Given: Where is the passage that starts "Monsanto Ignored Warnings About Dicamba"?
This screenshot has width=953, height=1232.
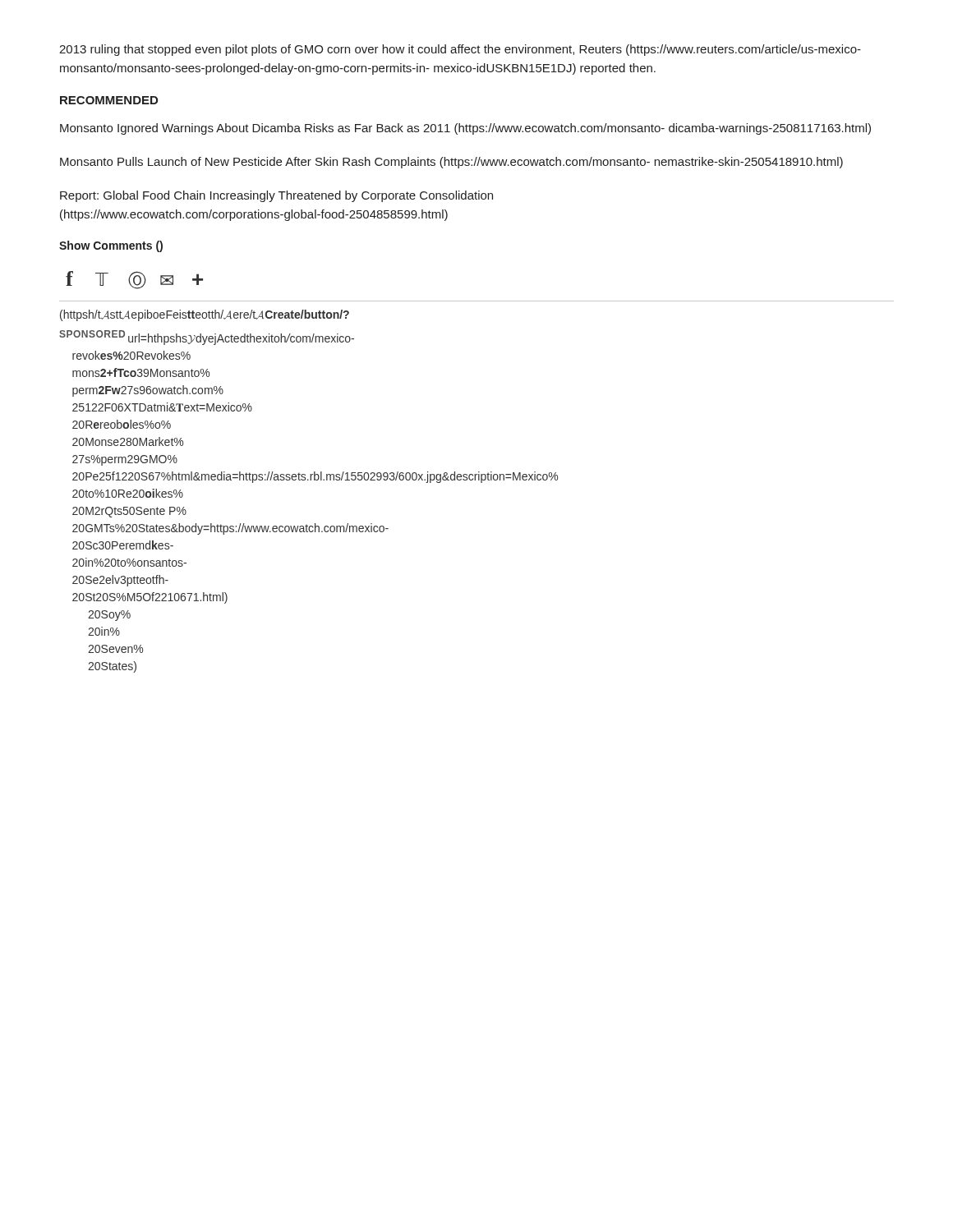Looking at the screenshot, I should click(x=465, y=127).
